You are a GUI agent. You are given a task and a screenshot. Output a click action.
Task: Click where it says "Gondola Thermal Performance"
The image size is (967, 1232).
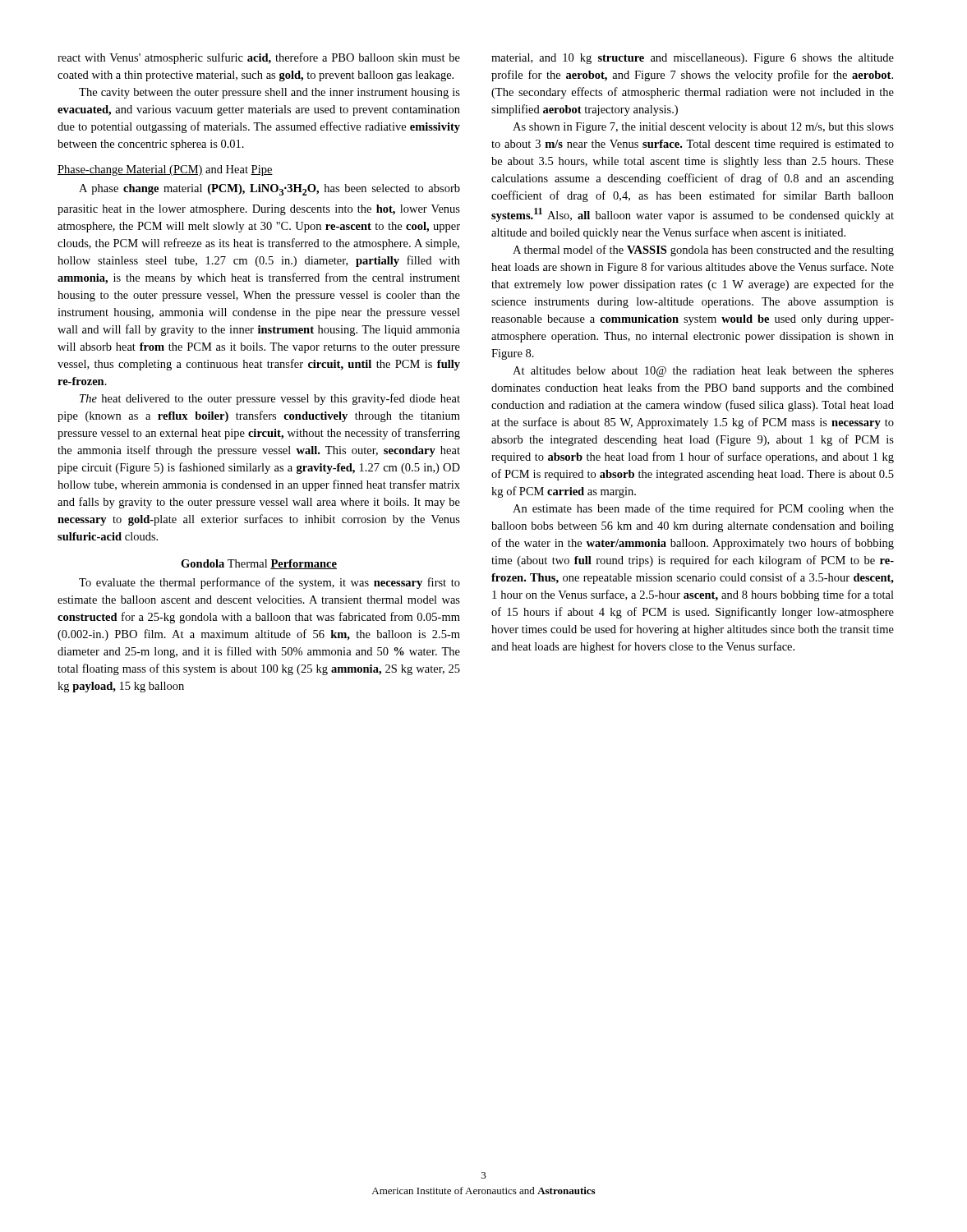click(259, 563)
